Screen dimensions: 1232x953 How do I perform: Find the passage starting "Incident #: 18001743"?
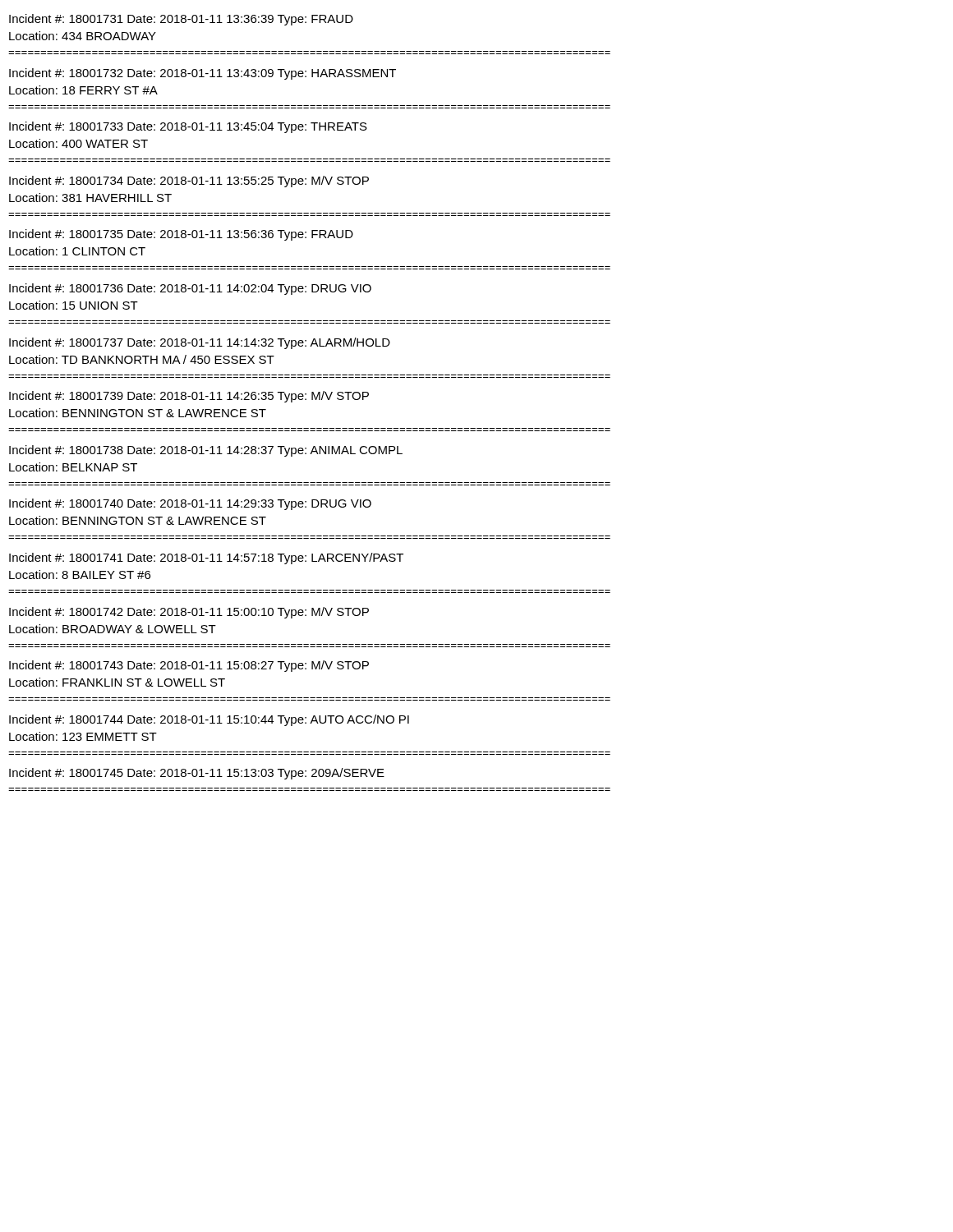189,666
